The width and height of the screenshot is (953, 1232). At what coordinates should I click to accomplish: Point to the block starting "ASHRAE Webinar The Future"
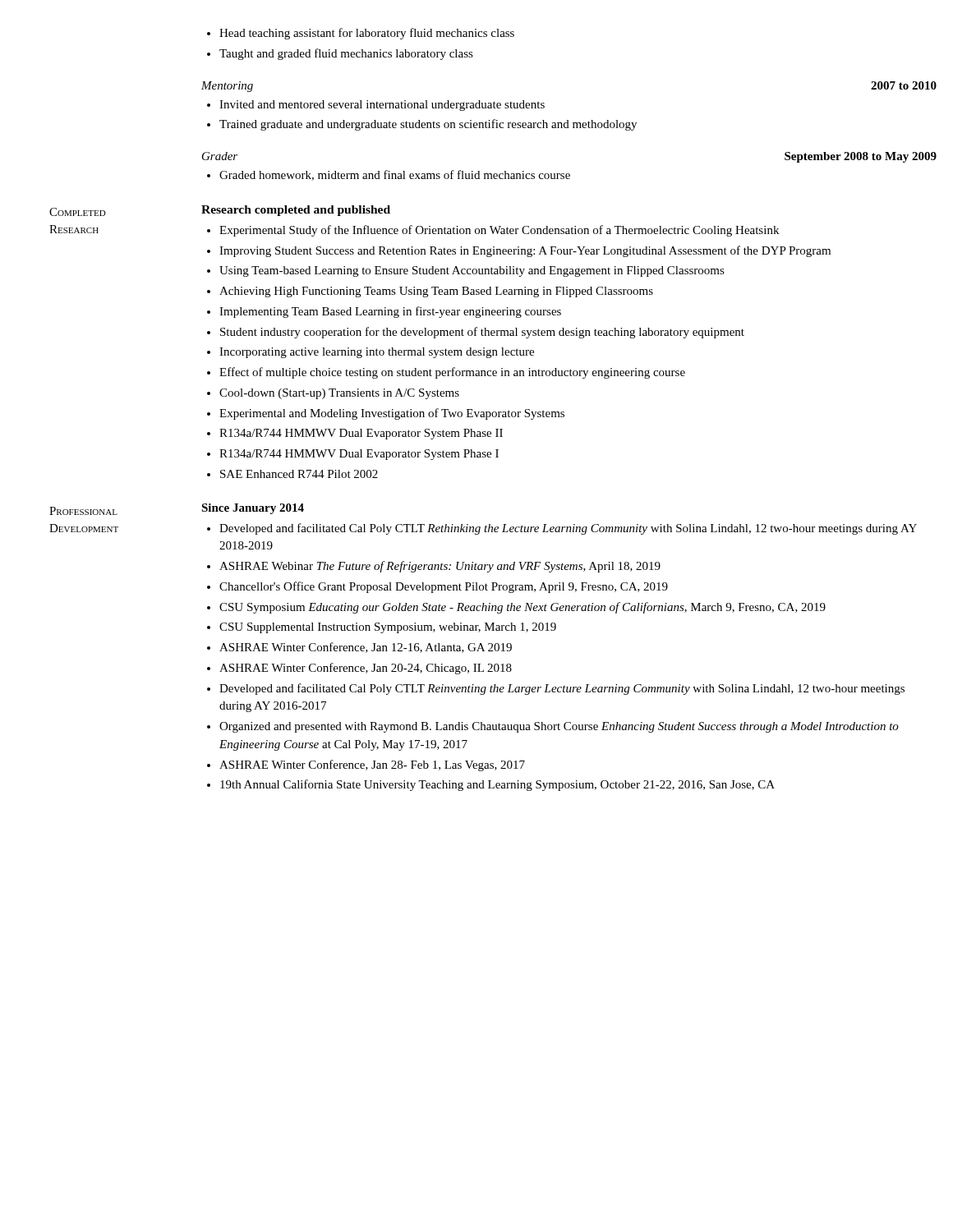(578, 567)
